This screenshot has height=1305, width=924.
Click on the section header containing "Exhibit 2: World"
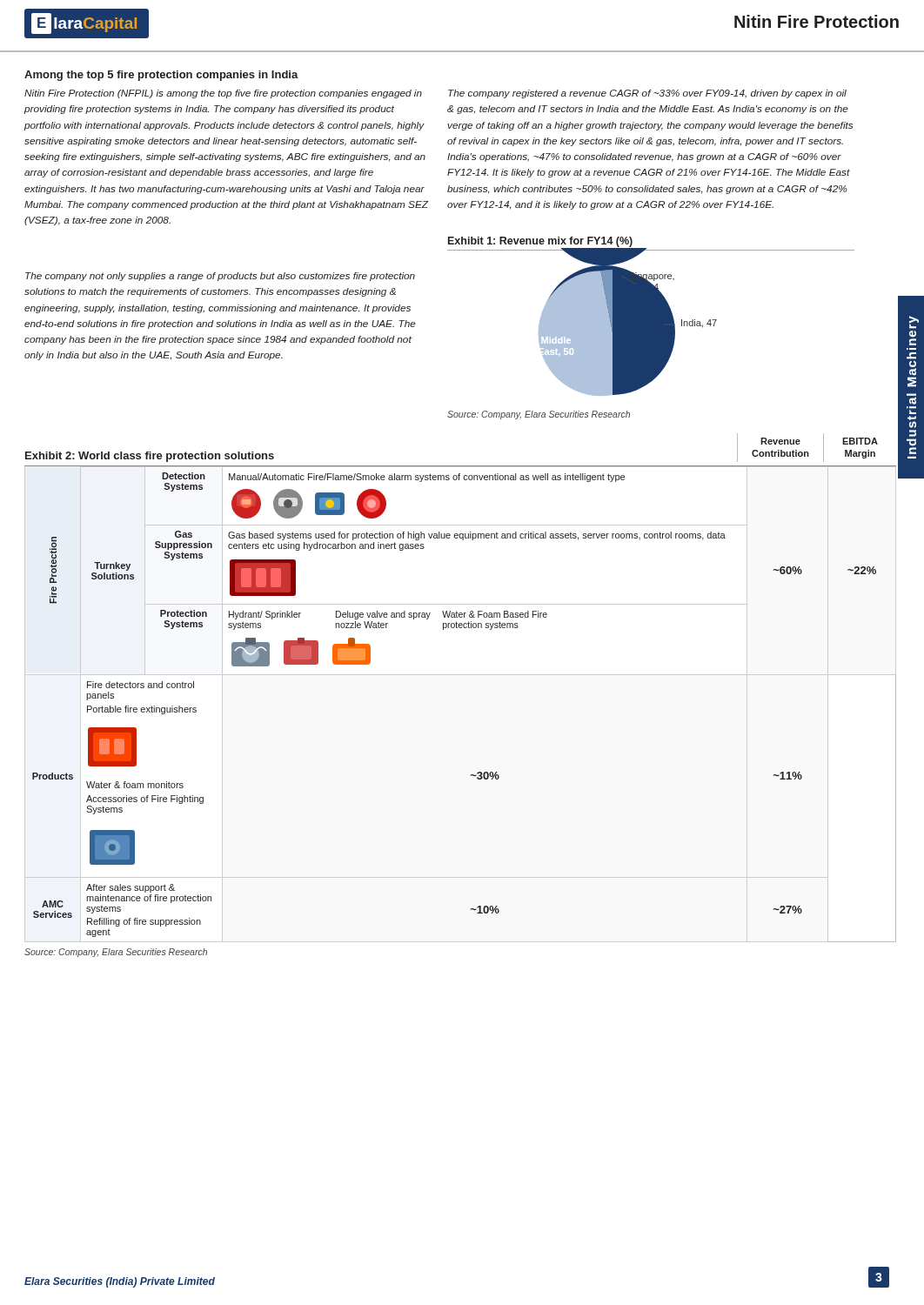149,455
